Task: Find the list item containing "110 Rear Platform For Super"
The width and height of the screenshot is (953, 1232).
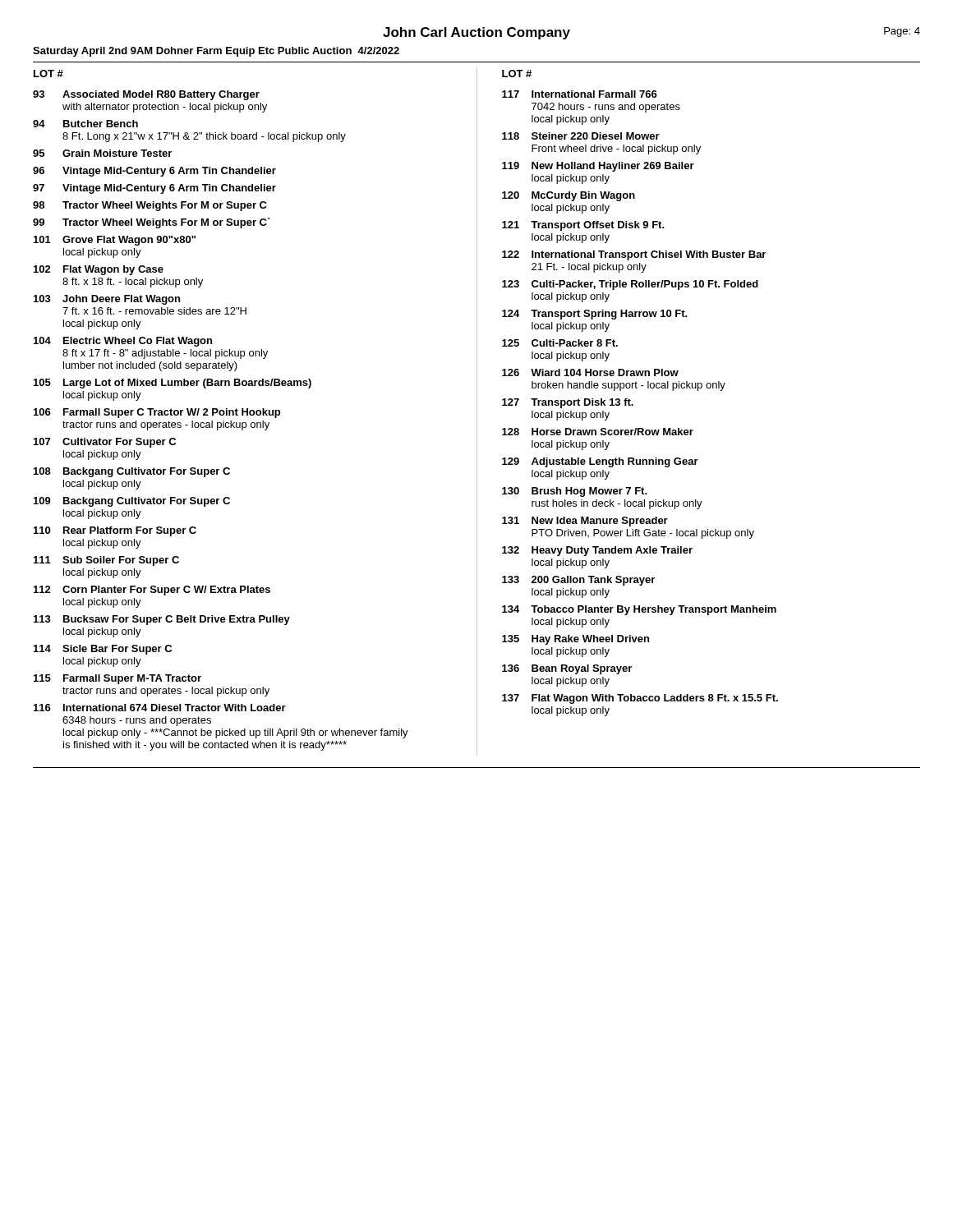Action: [x=115, y=531]
